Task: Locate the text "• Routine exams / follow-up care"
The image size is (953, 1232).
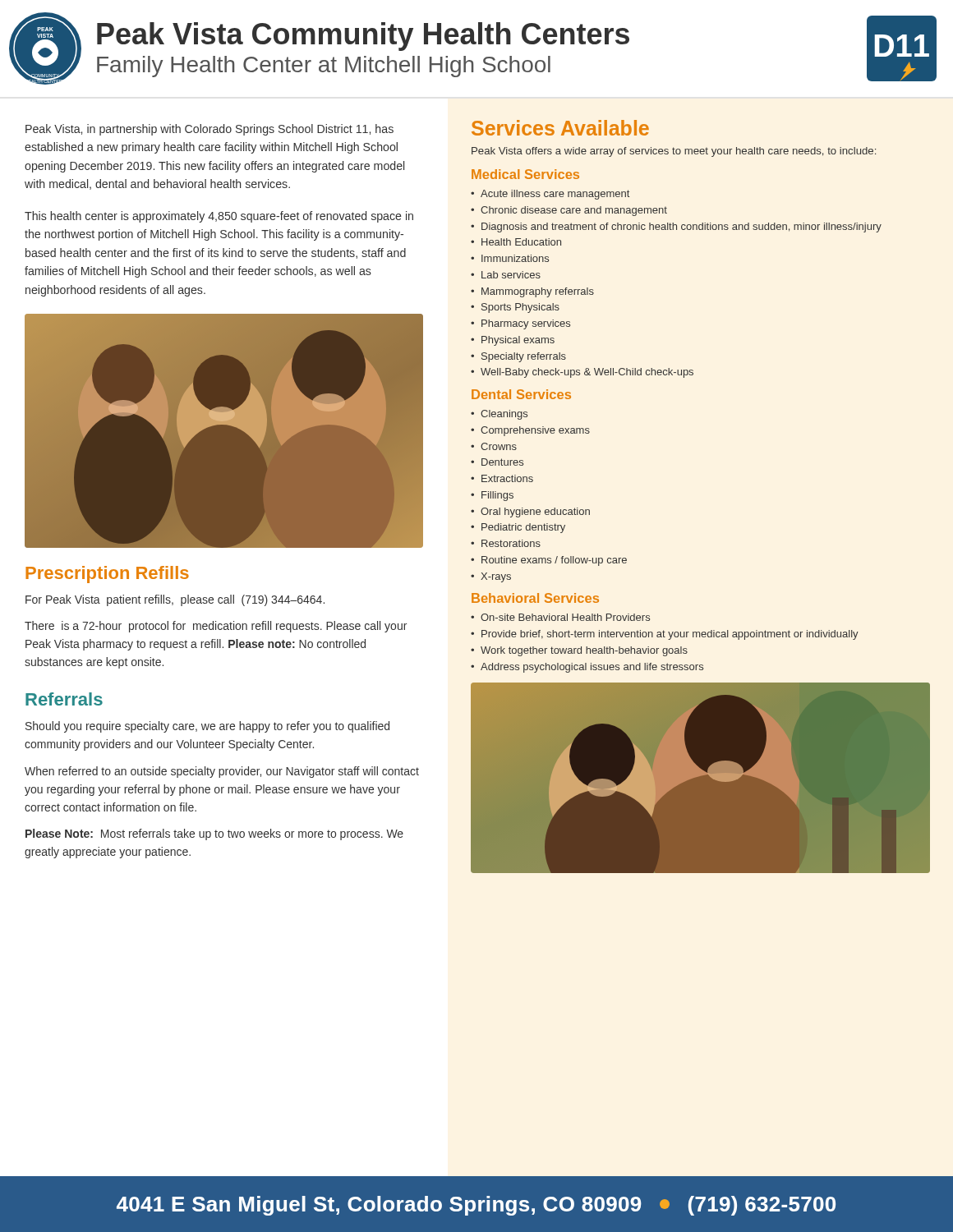Action: coord(549,560)
